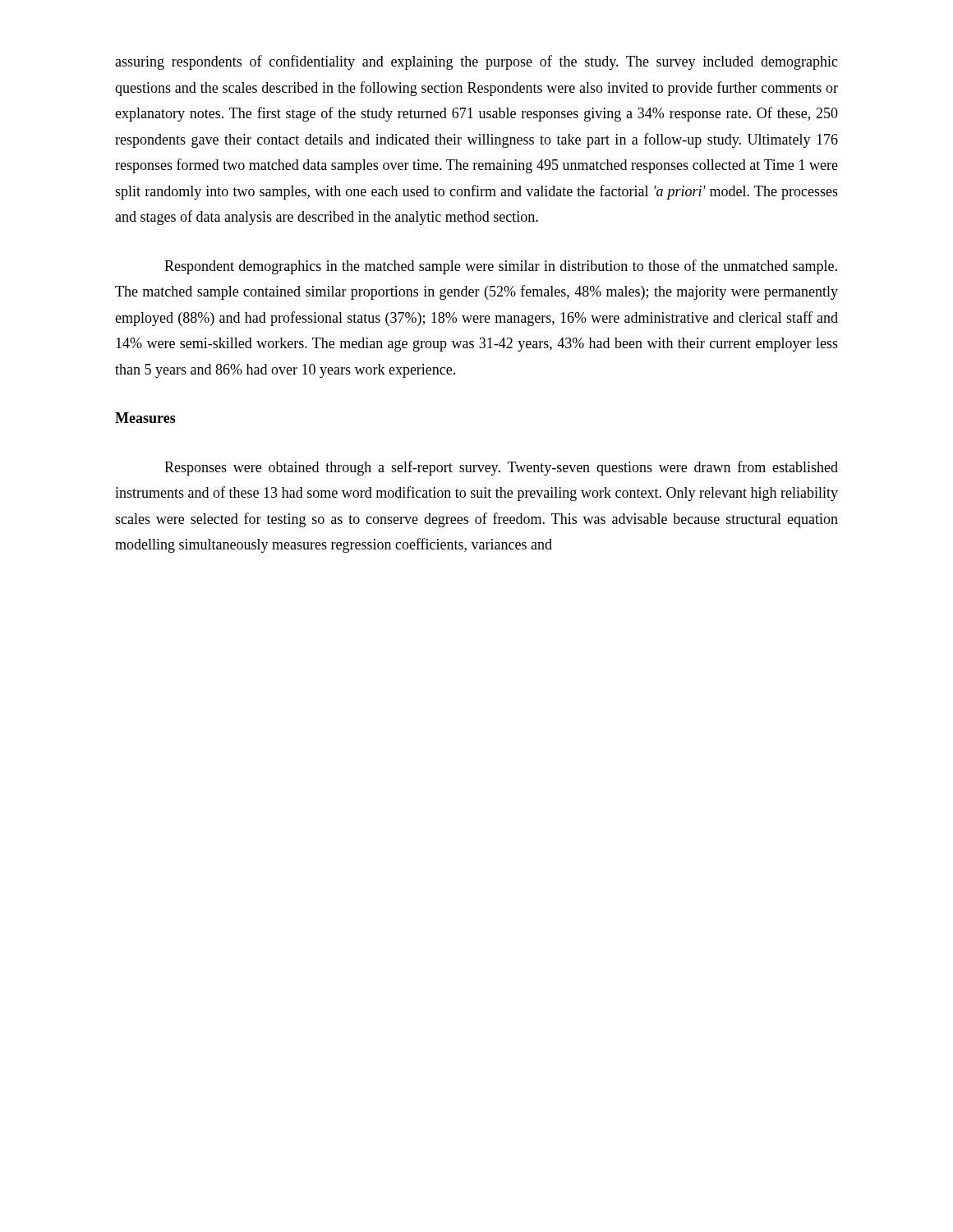Locate the block of text that opens with "assuring respondents of confidentiality"
Image resolution: width=953 pixels, height=1232 pixels.
[476, 140]
